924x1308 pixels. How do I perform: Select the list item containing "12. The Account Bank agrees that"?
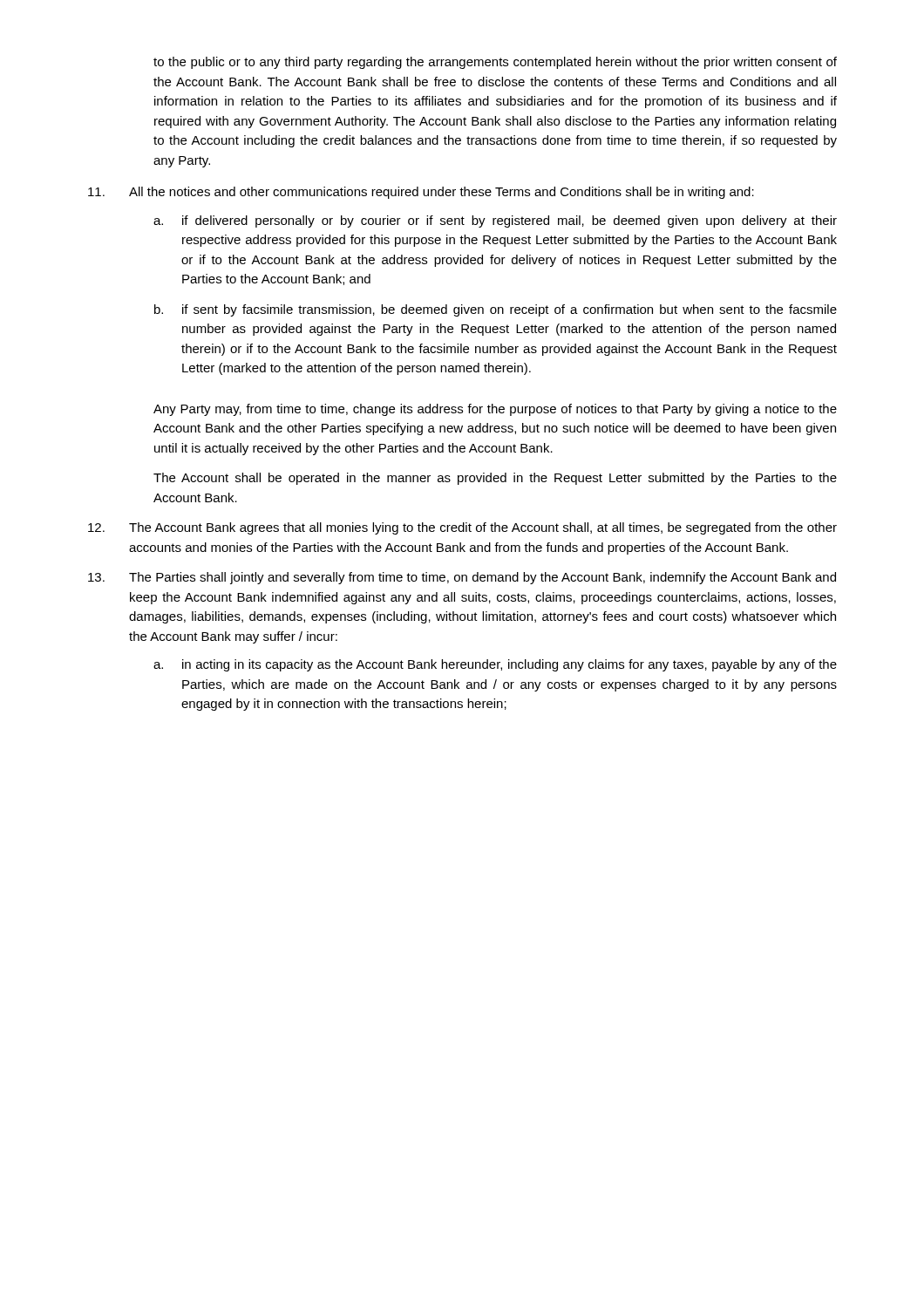coord(462,538)
